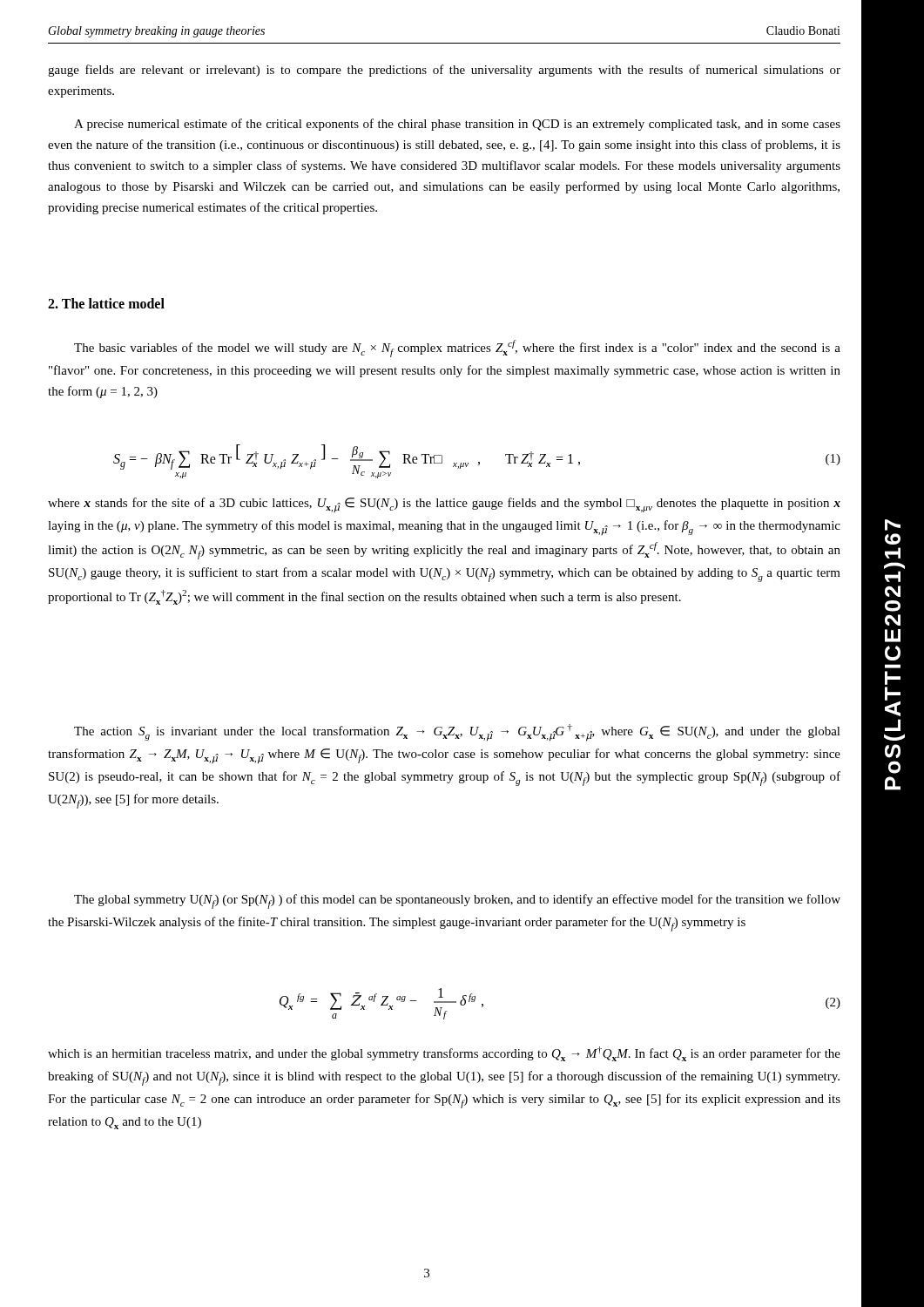
Task: Find the formula on this page that starts "Q x fg = ∑ a"
Action: tap(444, 1002)
